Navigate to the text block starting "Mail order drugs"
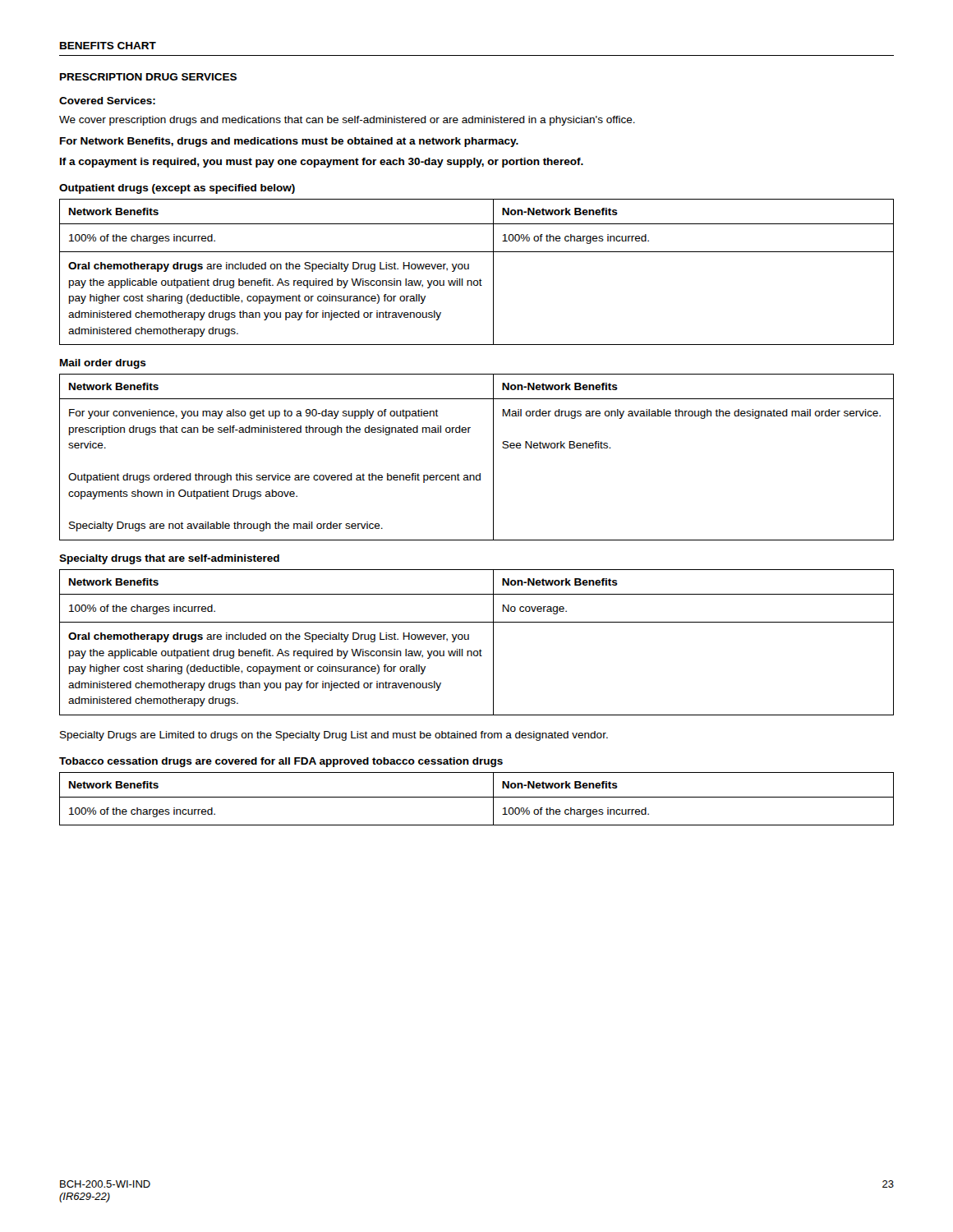Viewport: 953px width, 1232px height. pos(103,363)
